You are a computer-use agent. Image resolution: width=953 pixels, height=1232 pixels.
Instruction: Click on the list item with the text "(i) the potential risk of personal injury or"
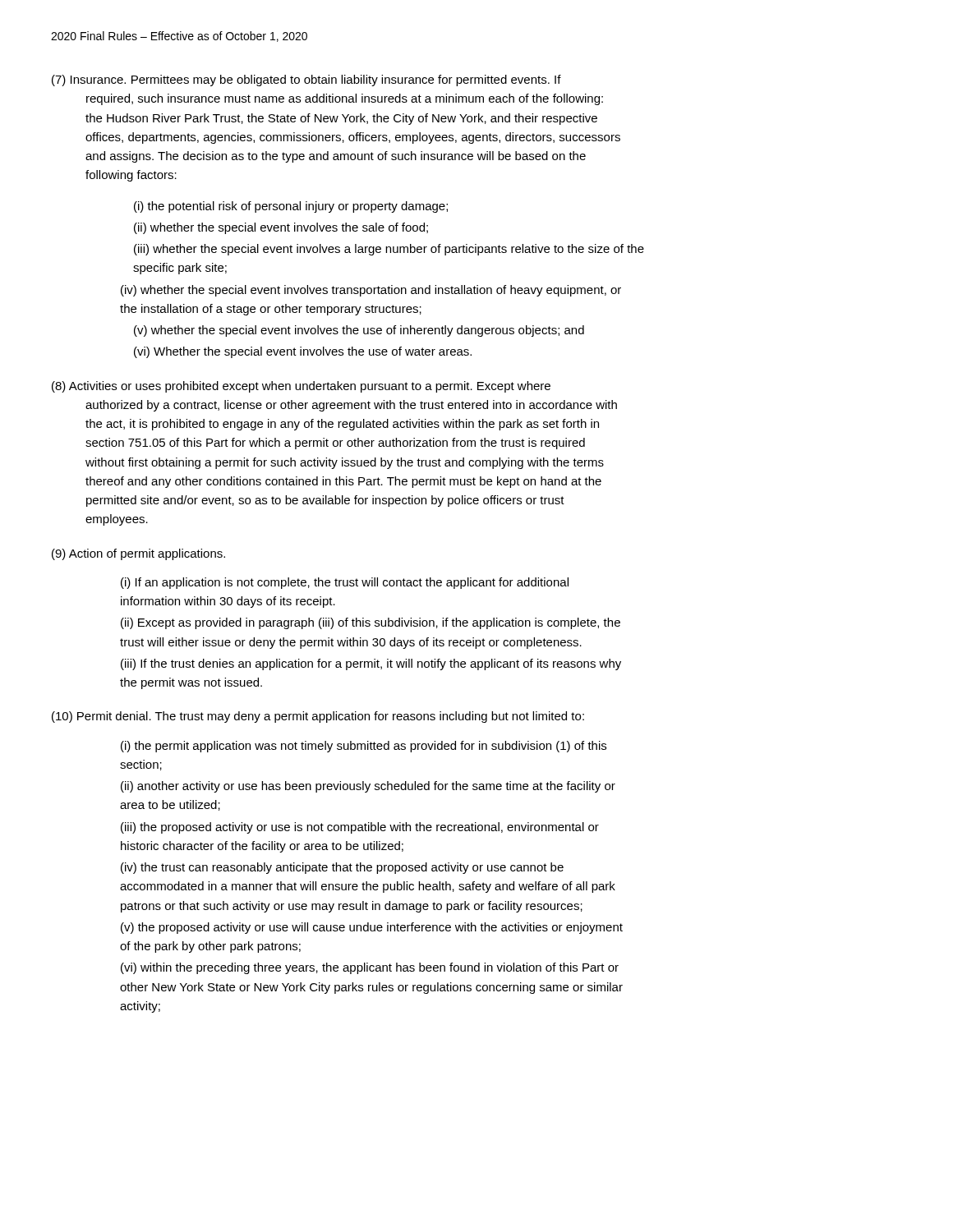pos(291,205)
